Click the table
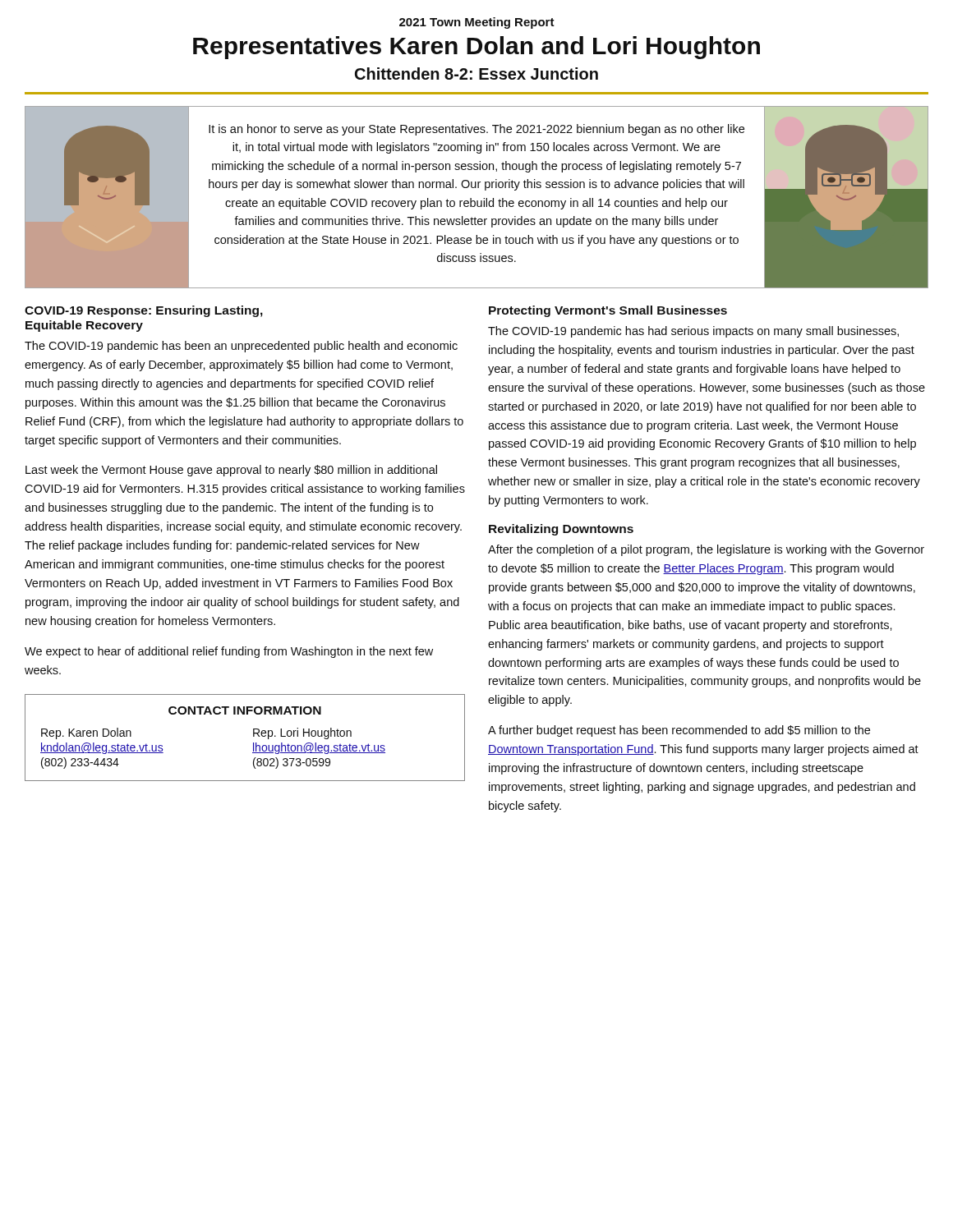 tap(245, 738)
